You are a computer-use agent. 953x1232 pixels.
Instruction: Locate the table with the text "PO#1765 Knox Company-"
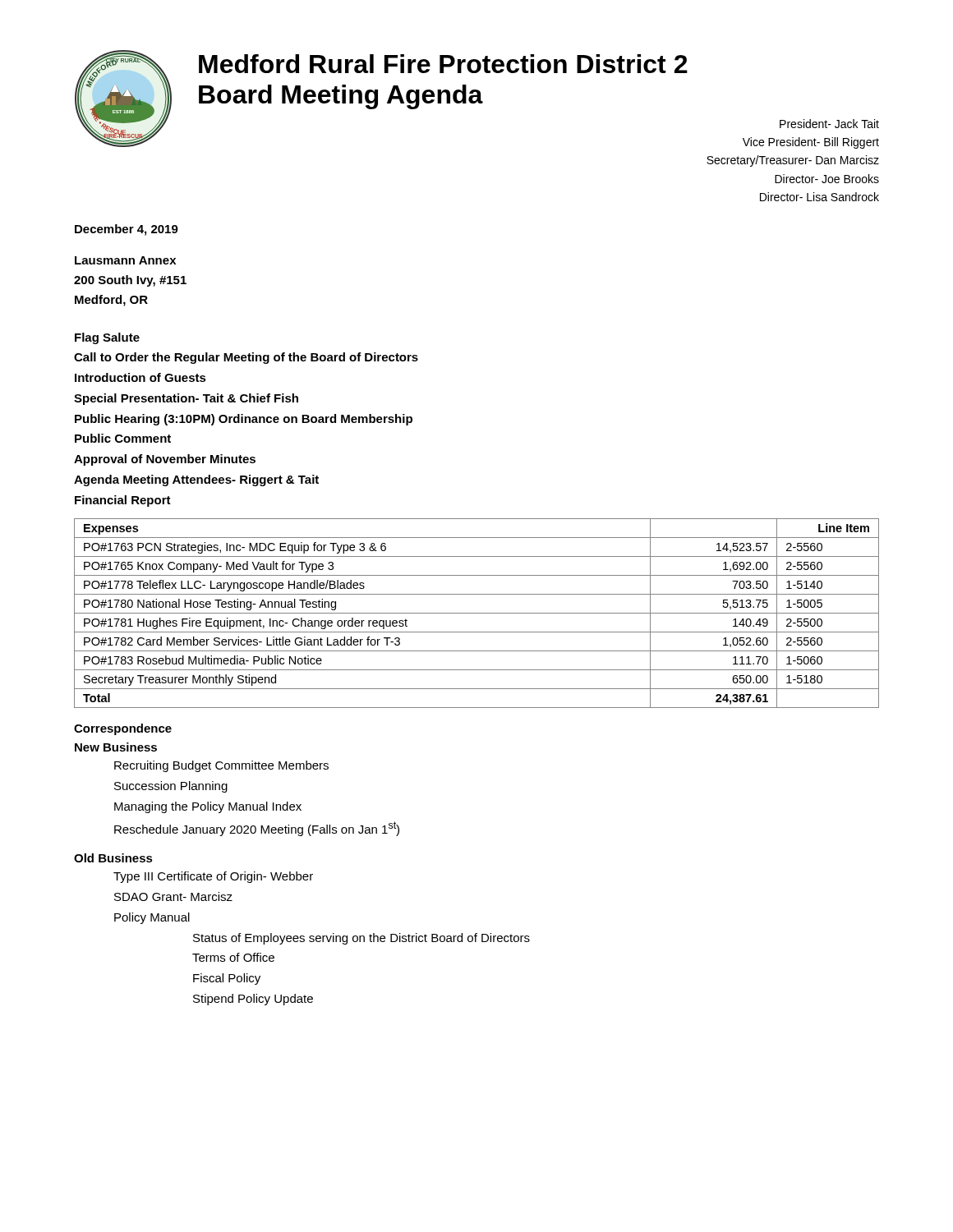click(x=476, y=613)
